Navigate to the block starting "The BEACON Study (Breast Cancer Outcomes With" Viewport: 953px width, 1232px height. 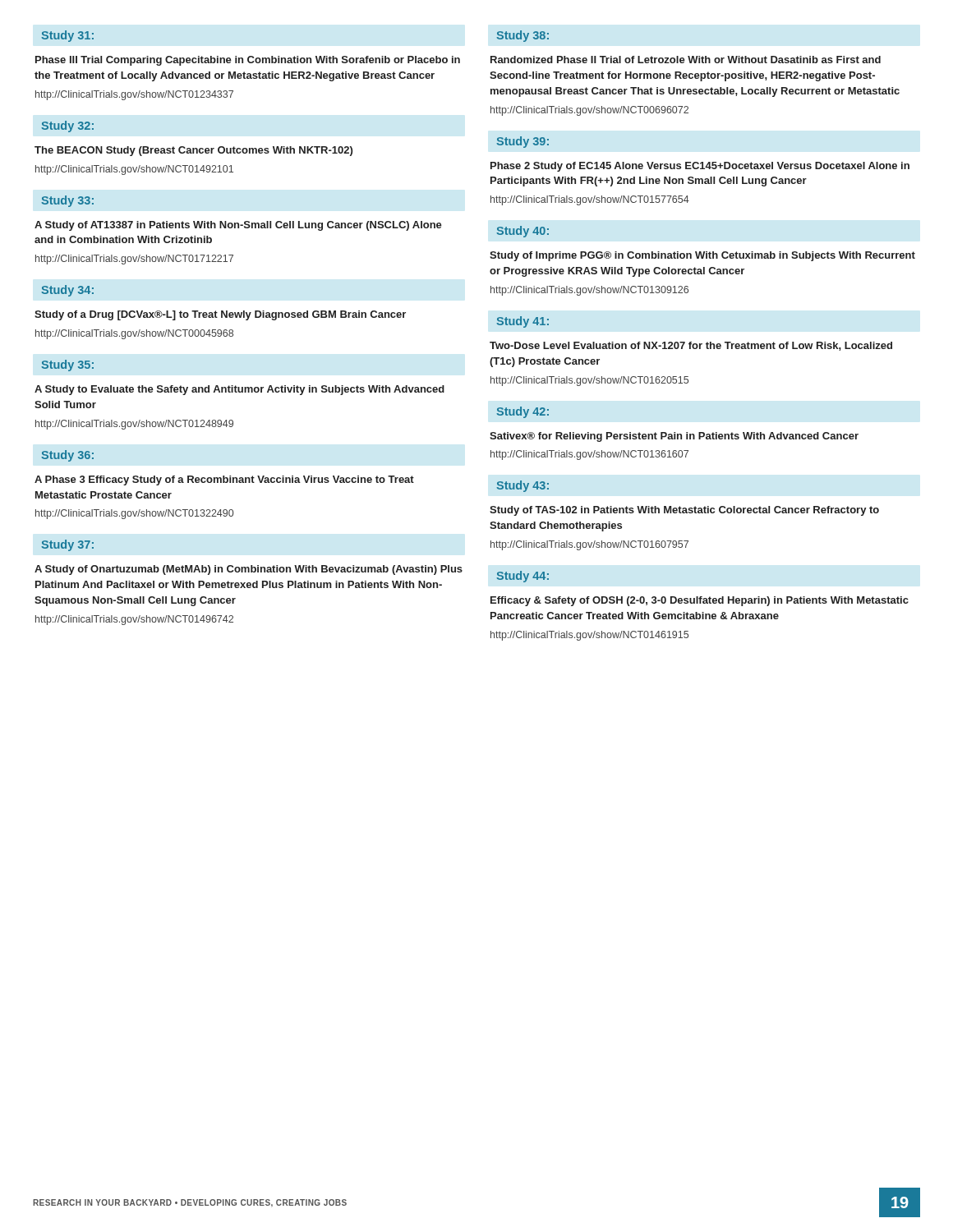(194, 150)
